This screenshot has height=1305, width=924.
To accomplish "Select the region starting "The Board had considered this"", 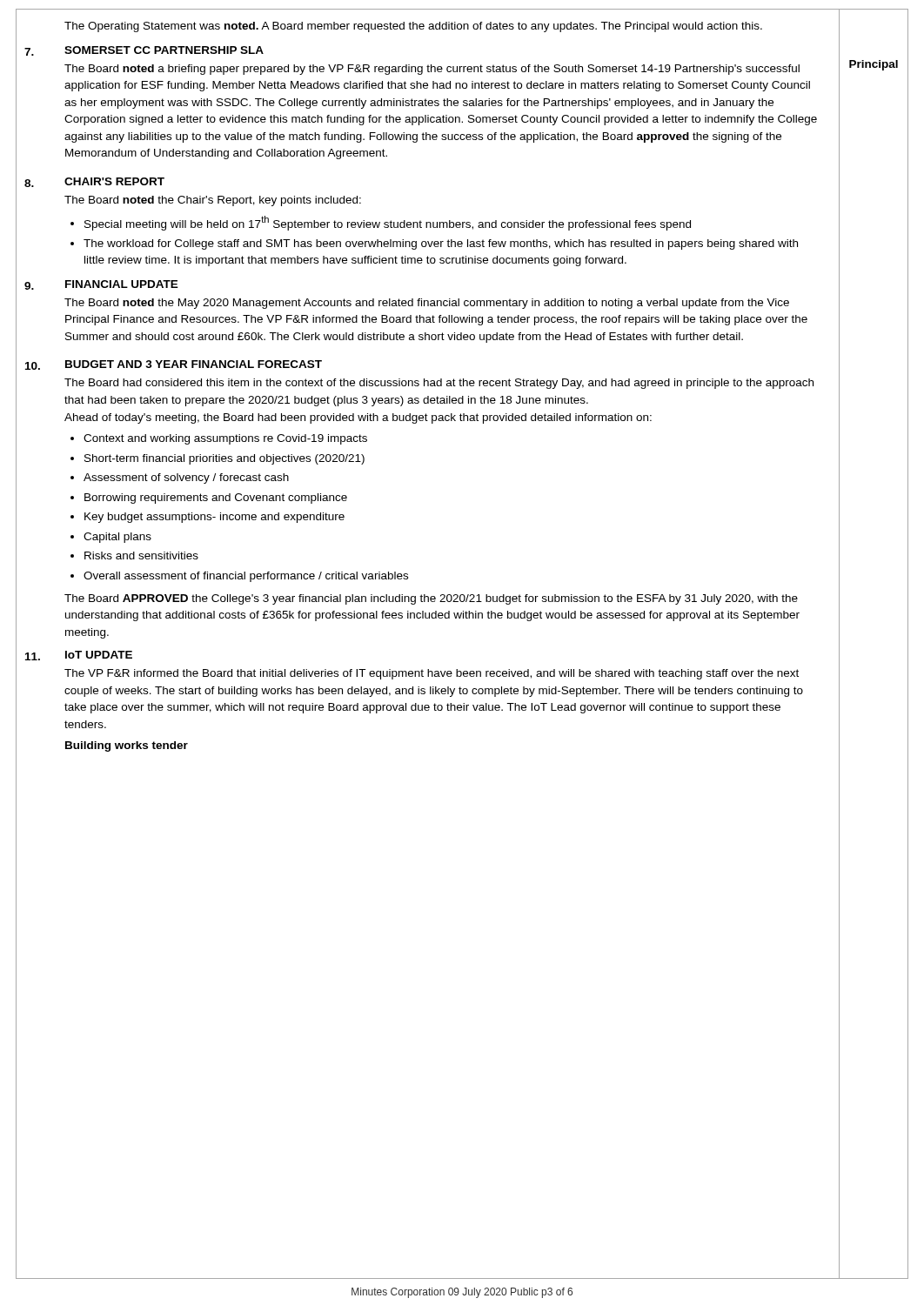I will [x=443, y=400].
